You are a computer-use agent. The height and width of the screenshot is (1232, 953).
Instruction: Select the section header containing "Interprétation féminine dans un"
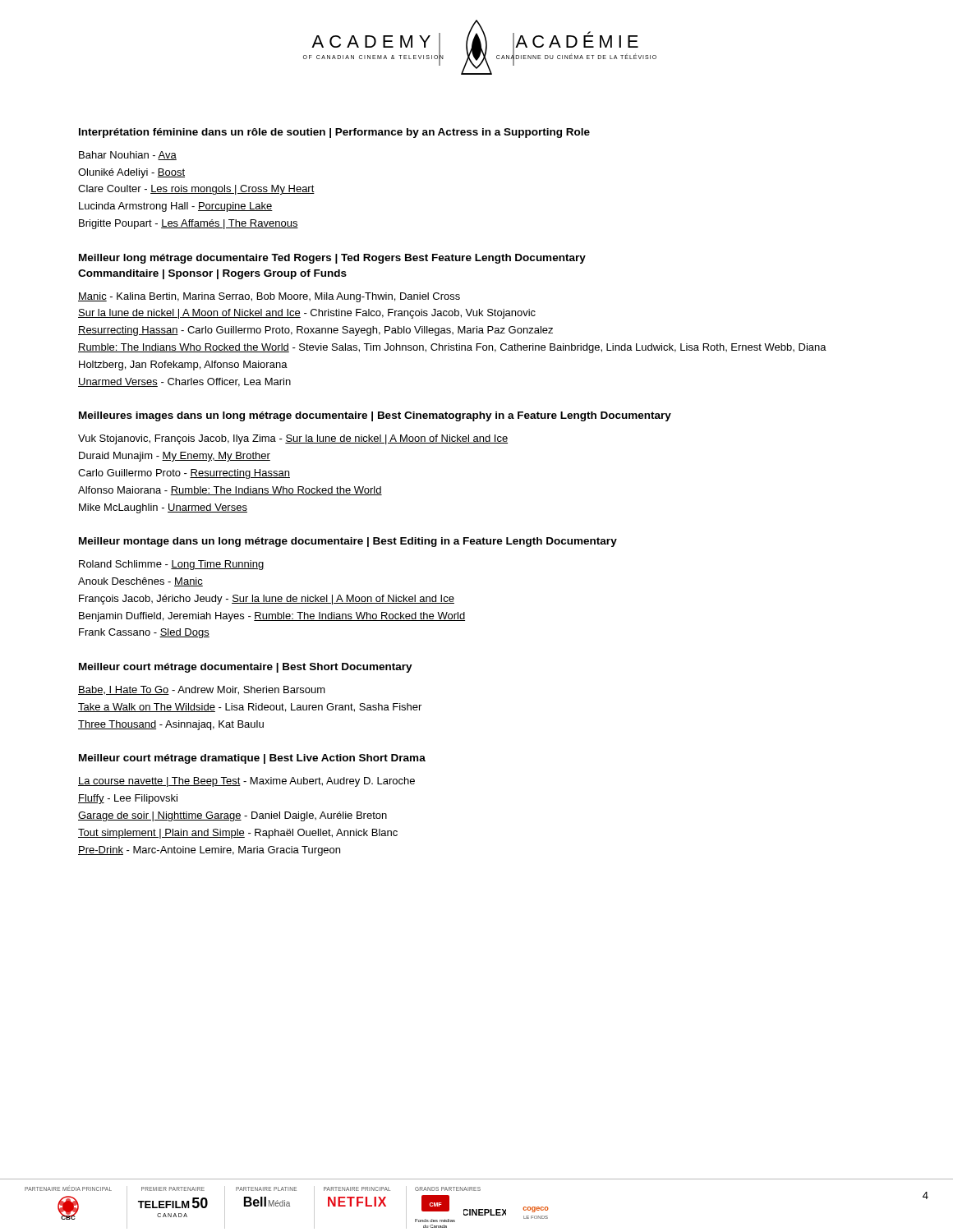(x=334, y=132)
